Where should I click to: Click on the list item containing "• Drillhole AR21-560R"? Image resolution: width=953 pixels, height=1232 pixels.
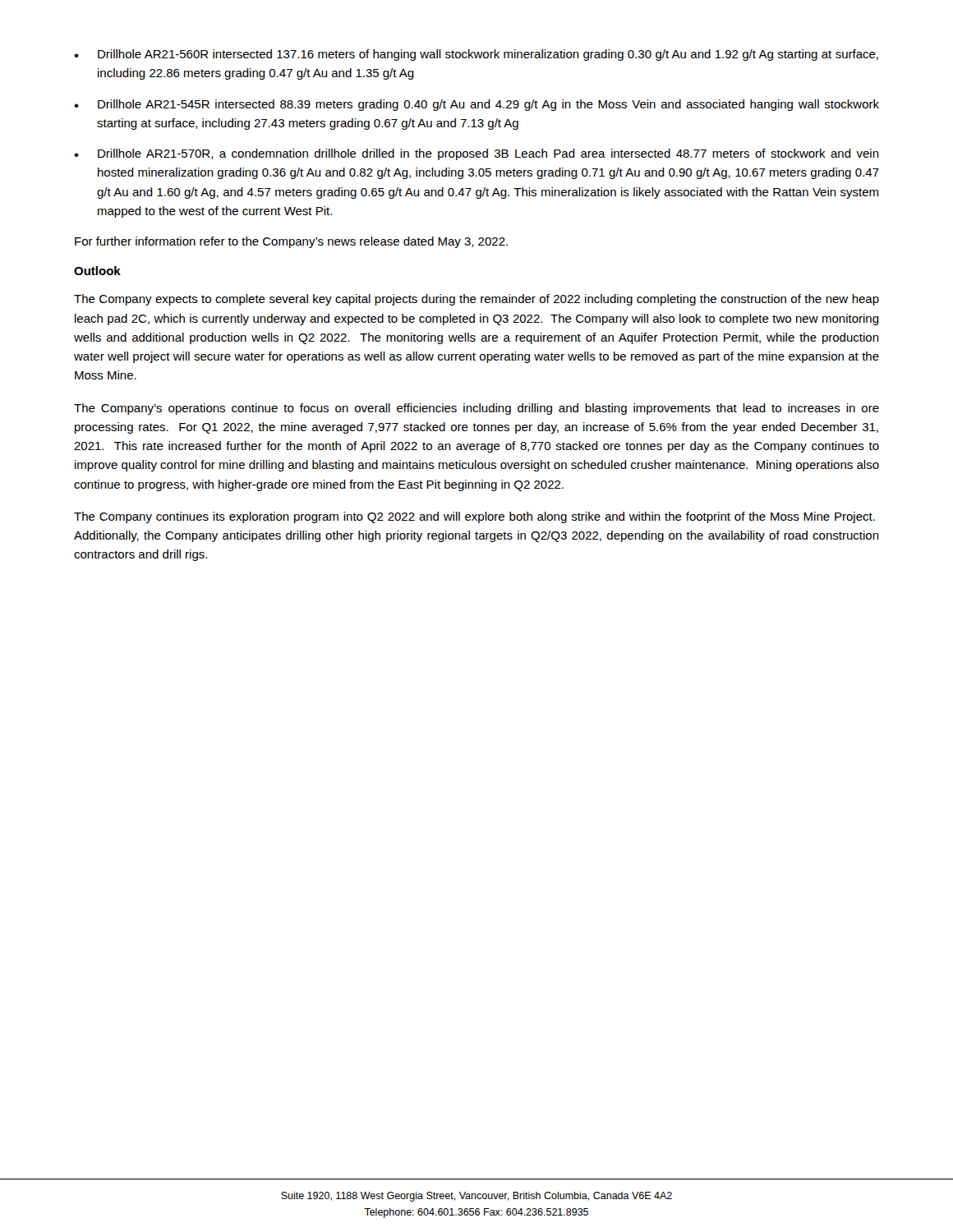coord(476,63)
